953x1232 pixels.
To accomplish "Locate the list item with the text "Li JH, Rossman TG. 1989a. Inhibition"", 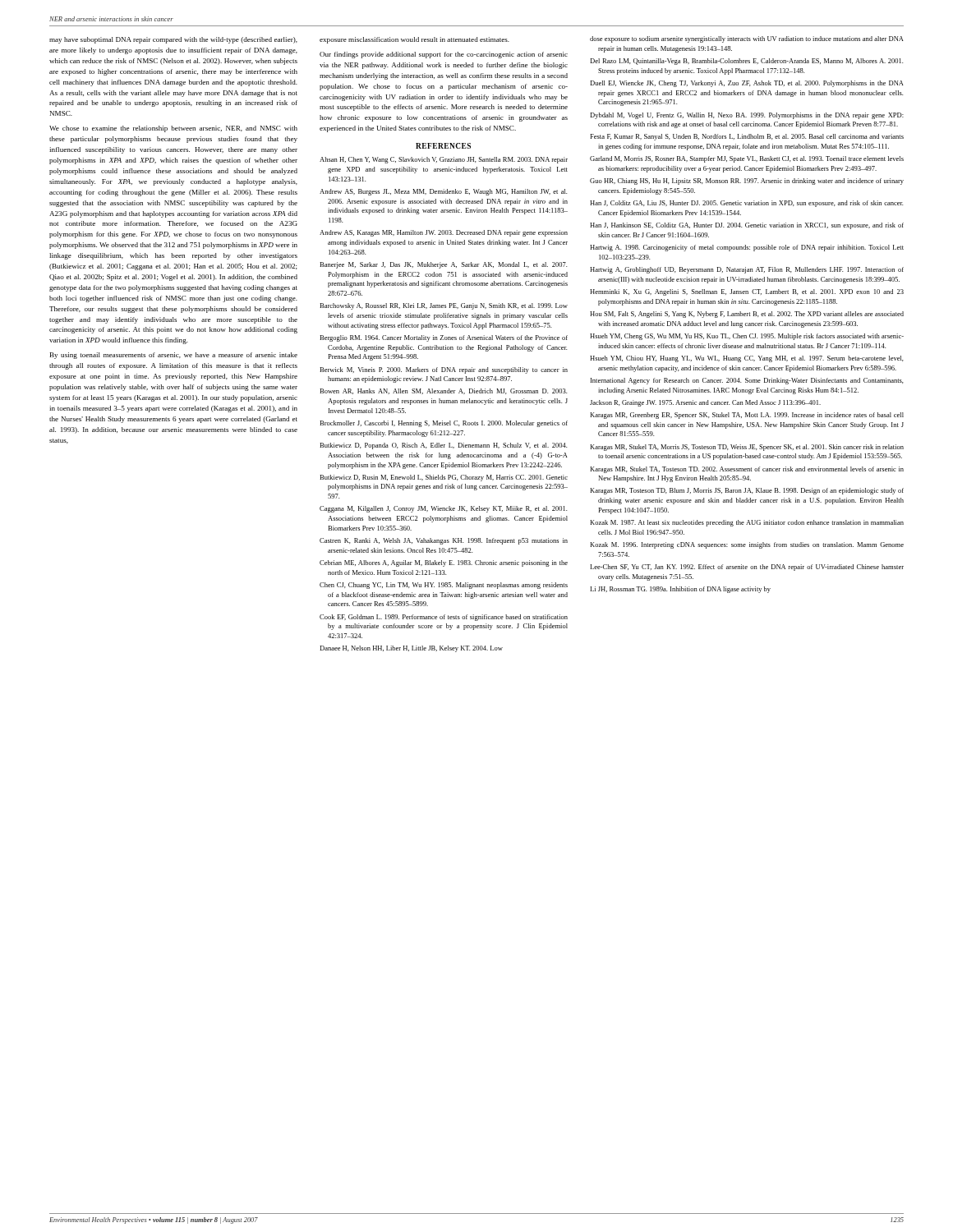I will tap(680, 589).
